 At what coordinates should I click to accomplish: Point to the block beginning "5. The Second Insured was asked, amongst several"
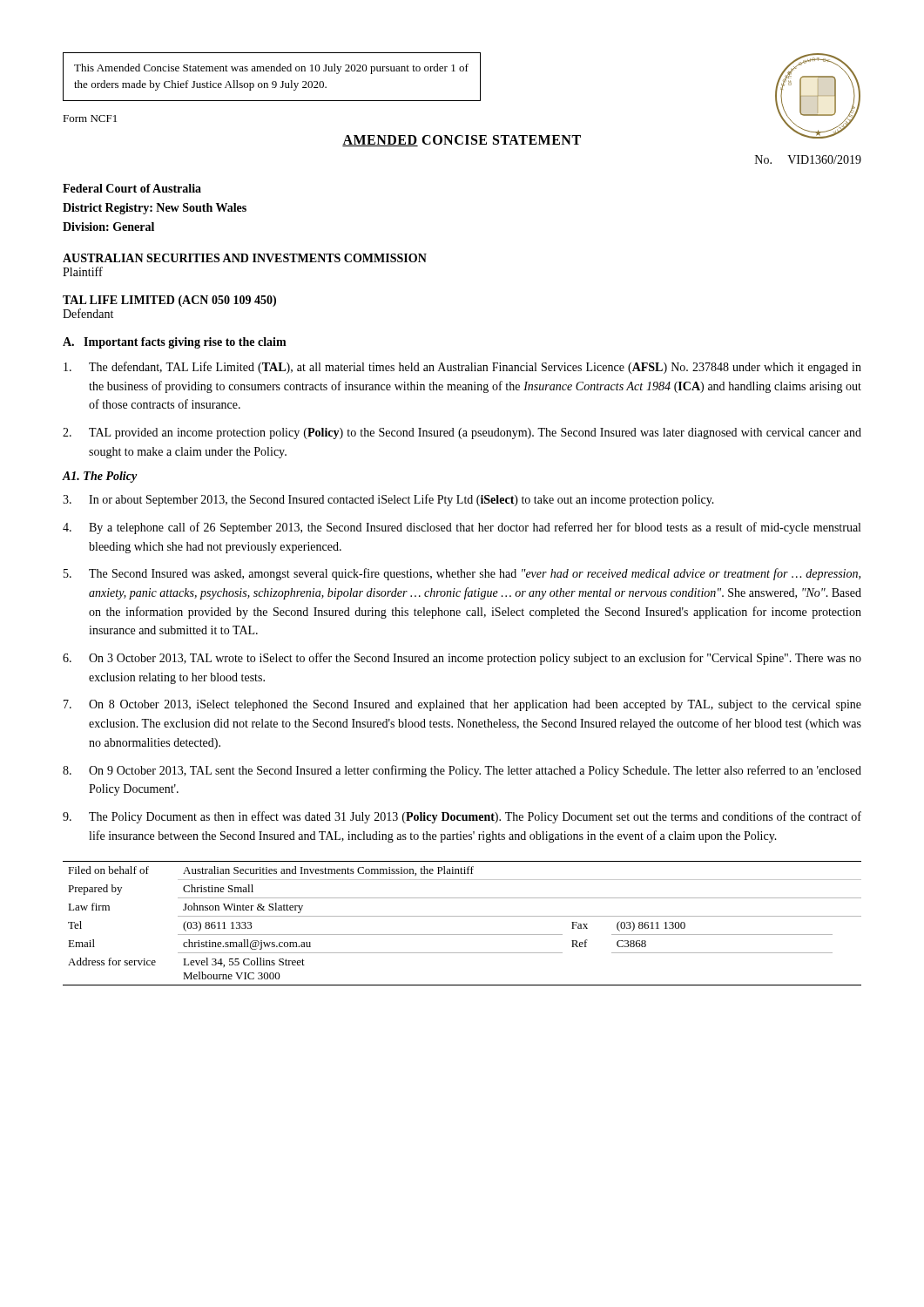point(462,603)
